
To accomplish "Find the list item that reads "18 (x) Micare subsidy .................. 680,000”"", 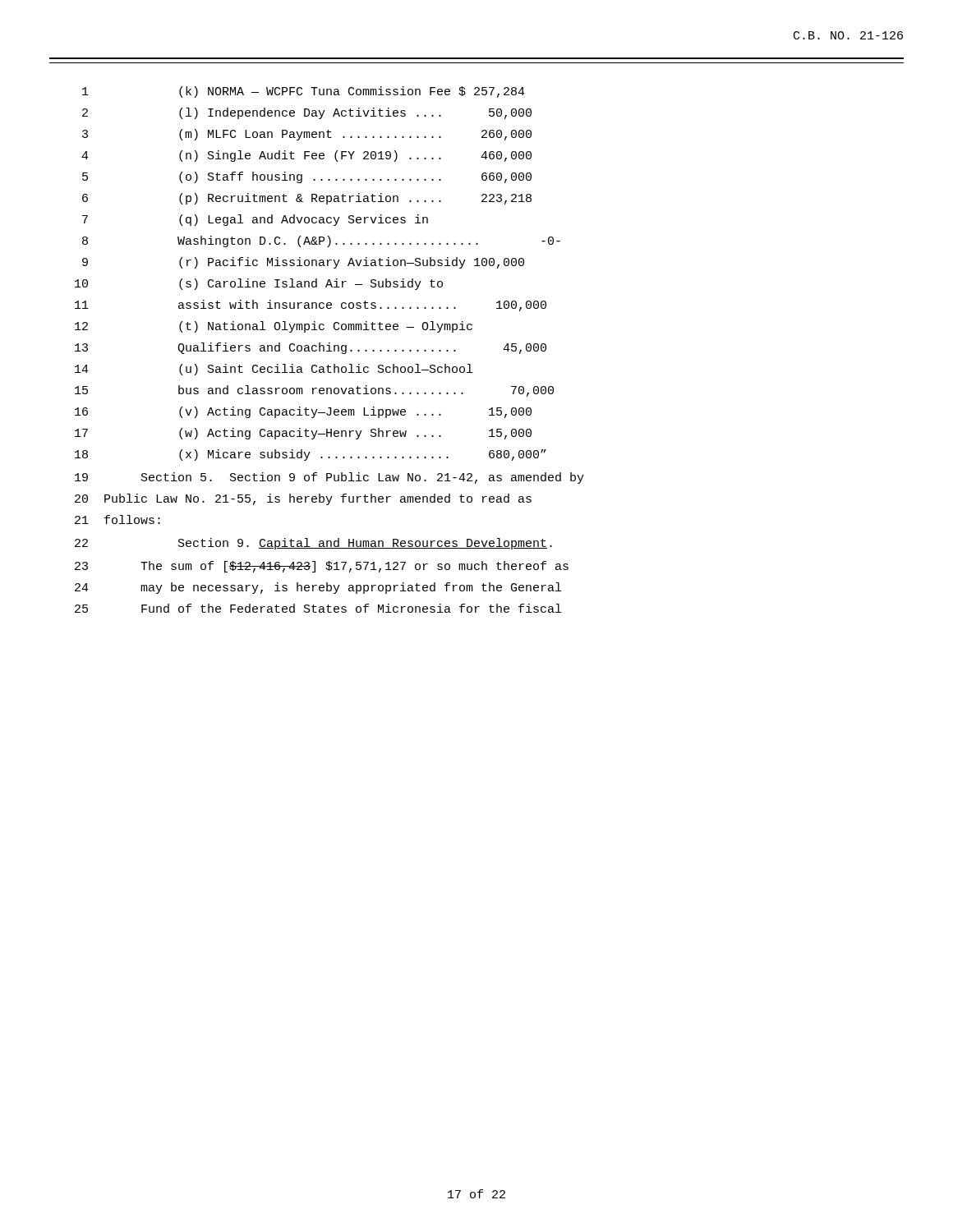I will click(x=311, y=455).
